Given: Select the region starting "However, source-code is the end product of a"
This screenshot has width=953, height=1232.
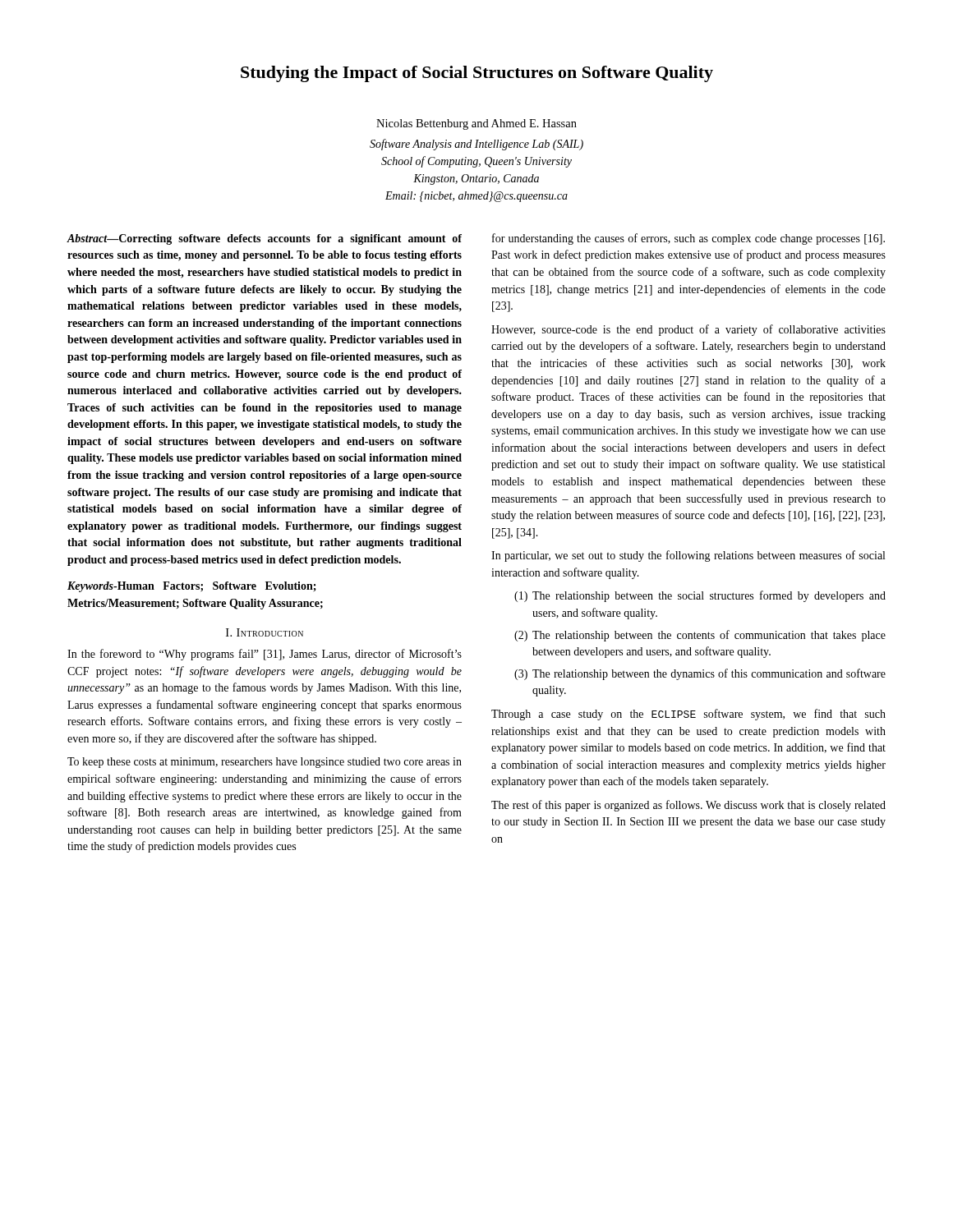Looking at the screenshot, I should click(x=688, y=431).
